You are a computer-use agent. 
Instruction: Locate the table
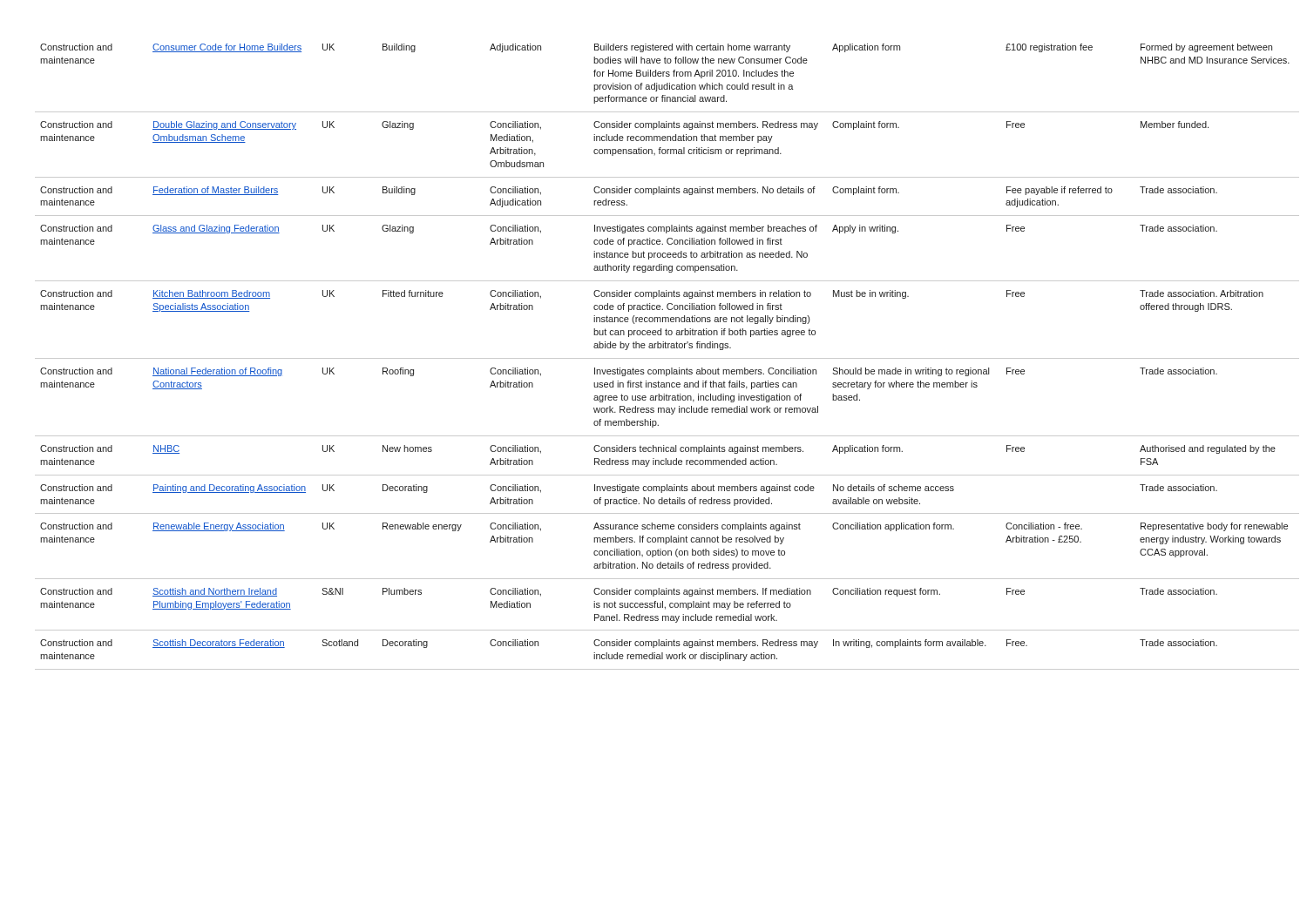[x=654, y=352]
